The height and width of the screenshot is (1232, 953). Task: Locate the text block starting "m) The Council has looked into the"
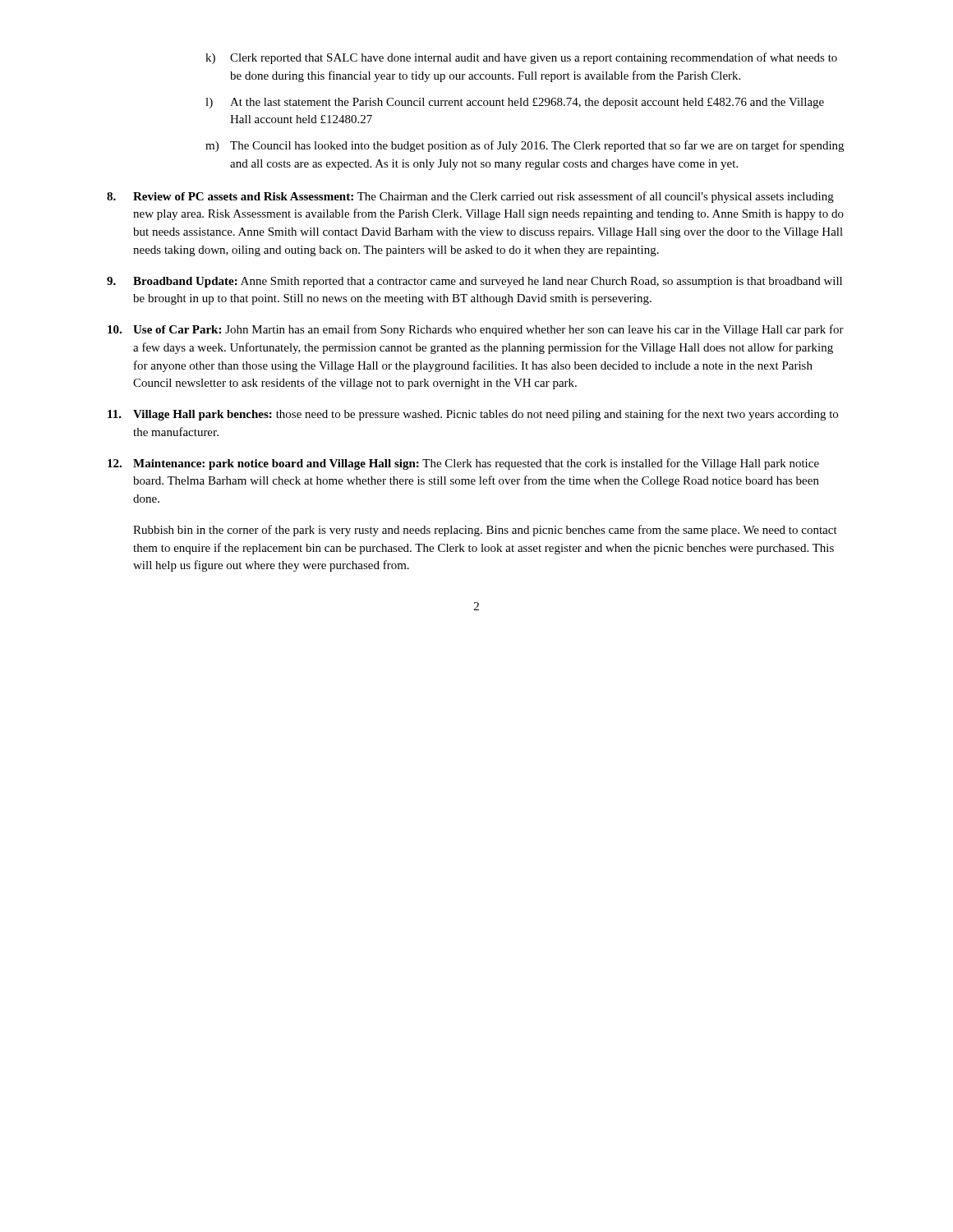(526, 155)
